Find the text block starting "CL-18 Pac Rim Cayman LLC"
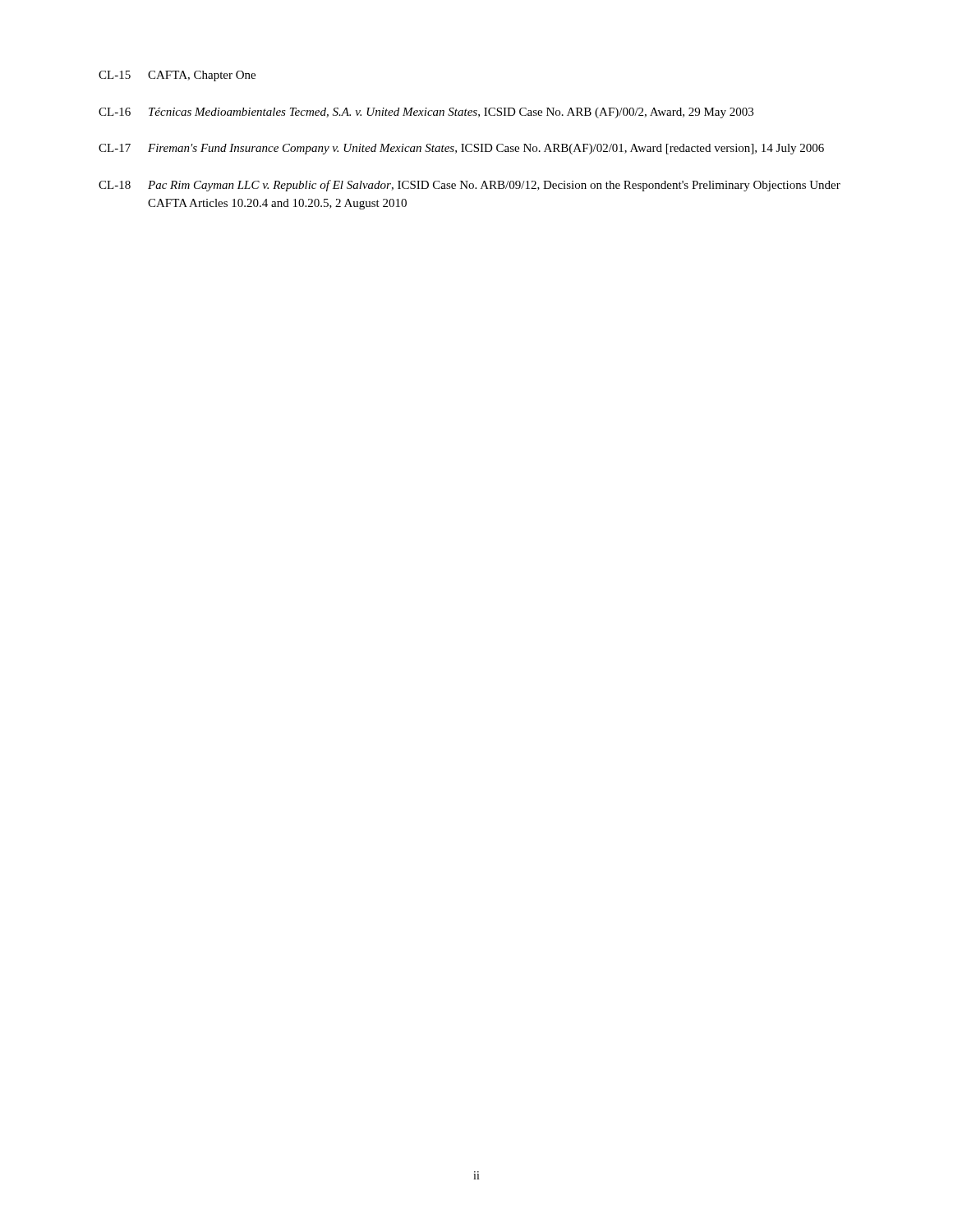Image resolution: width=953 pixels, height=1232 pixels. 476,194
